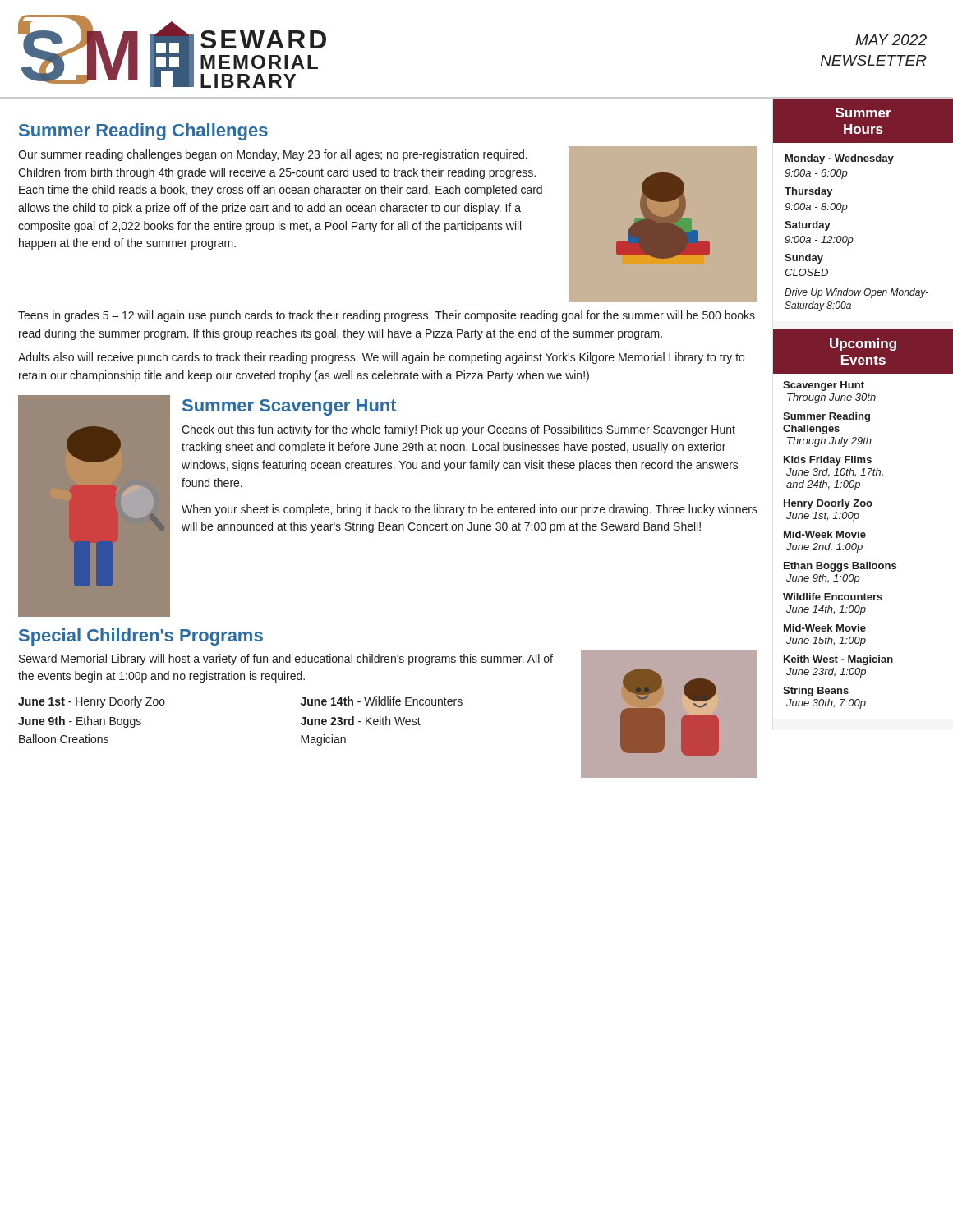Navigate to the element starting "June 23rd - Keith WestMagician"
Screen dimensions: 1232x953
(x=360, y=730)
